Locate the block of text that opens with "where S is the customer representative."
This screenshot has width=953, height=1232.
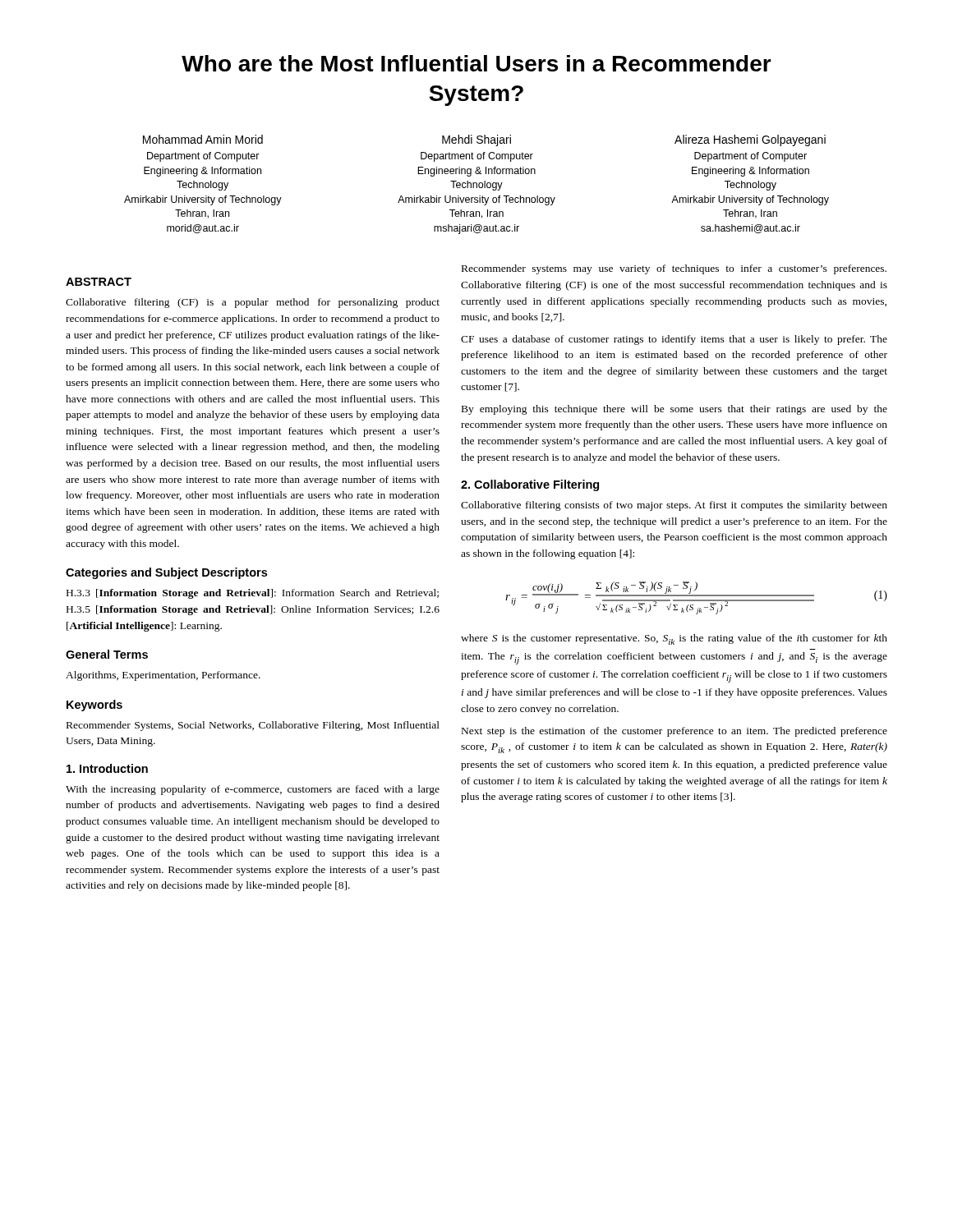click(x=674, y=718)
